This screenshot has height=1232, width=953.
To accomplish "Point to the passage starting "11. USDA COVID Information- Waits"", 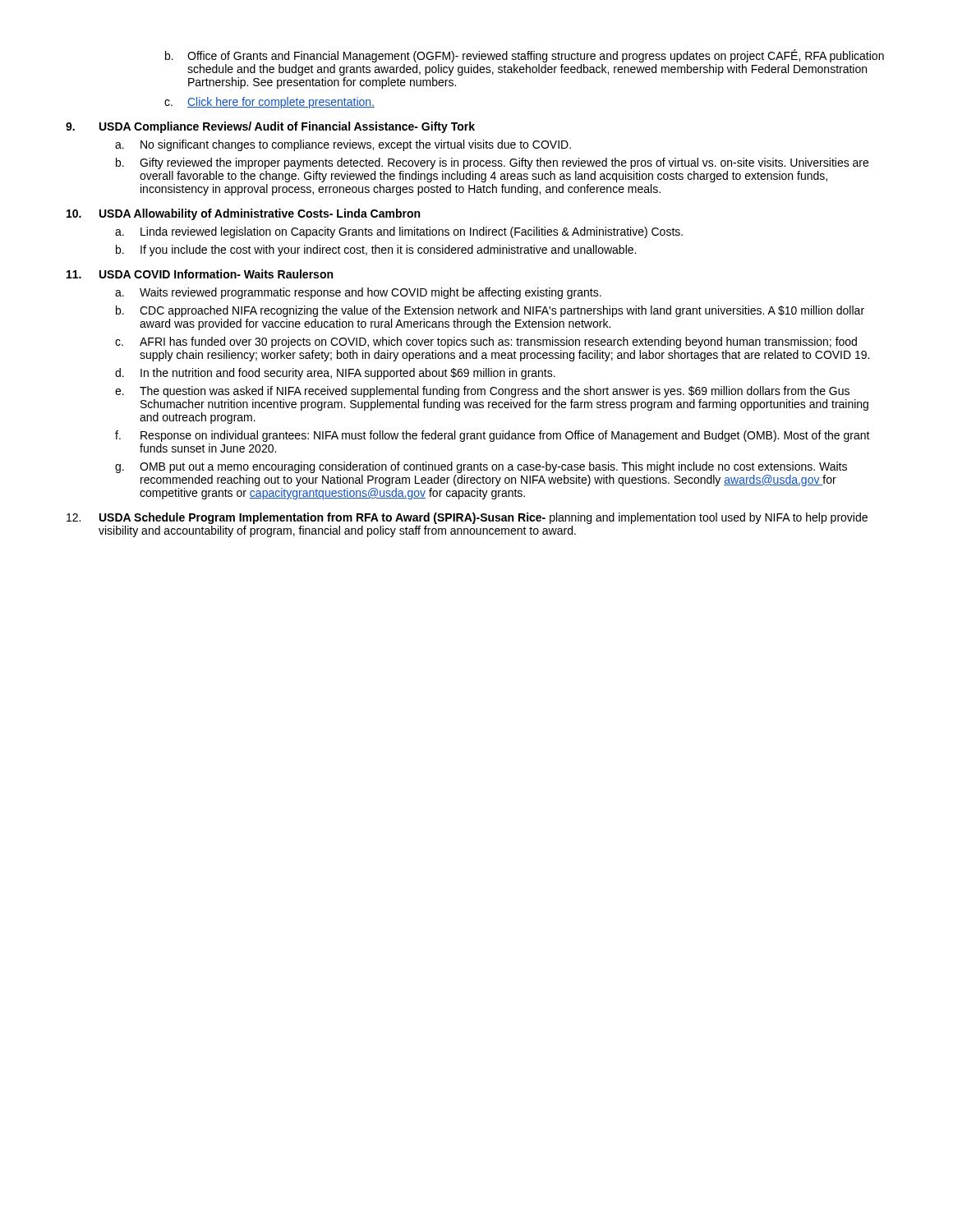I will [200, 274].
